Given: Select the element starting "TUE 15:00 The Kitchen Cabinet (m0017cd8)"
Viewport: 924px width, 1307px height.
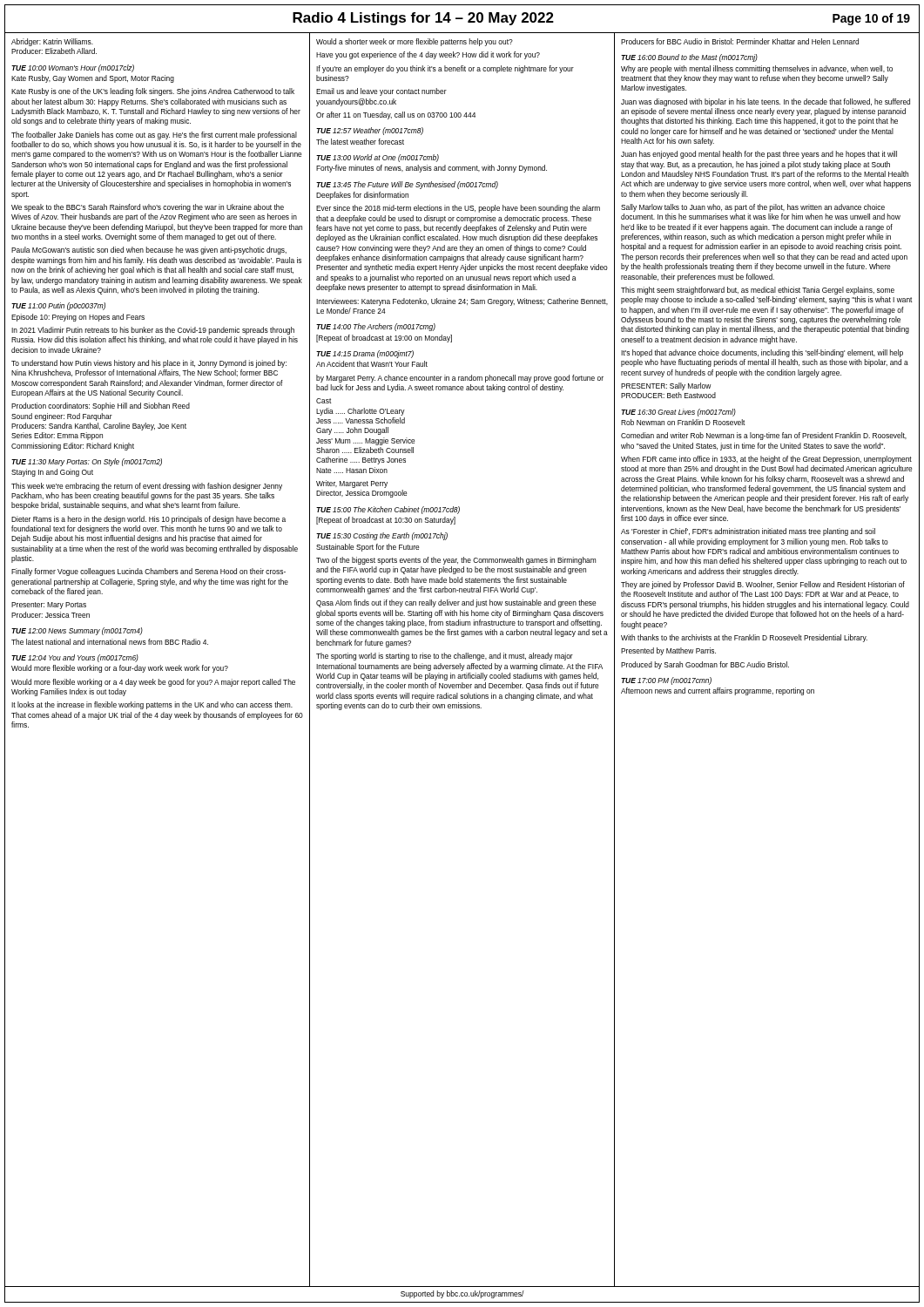Looking at the screenshot, I should pos(462,515).
